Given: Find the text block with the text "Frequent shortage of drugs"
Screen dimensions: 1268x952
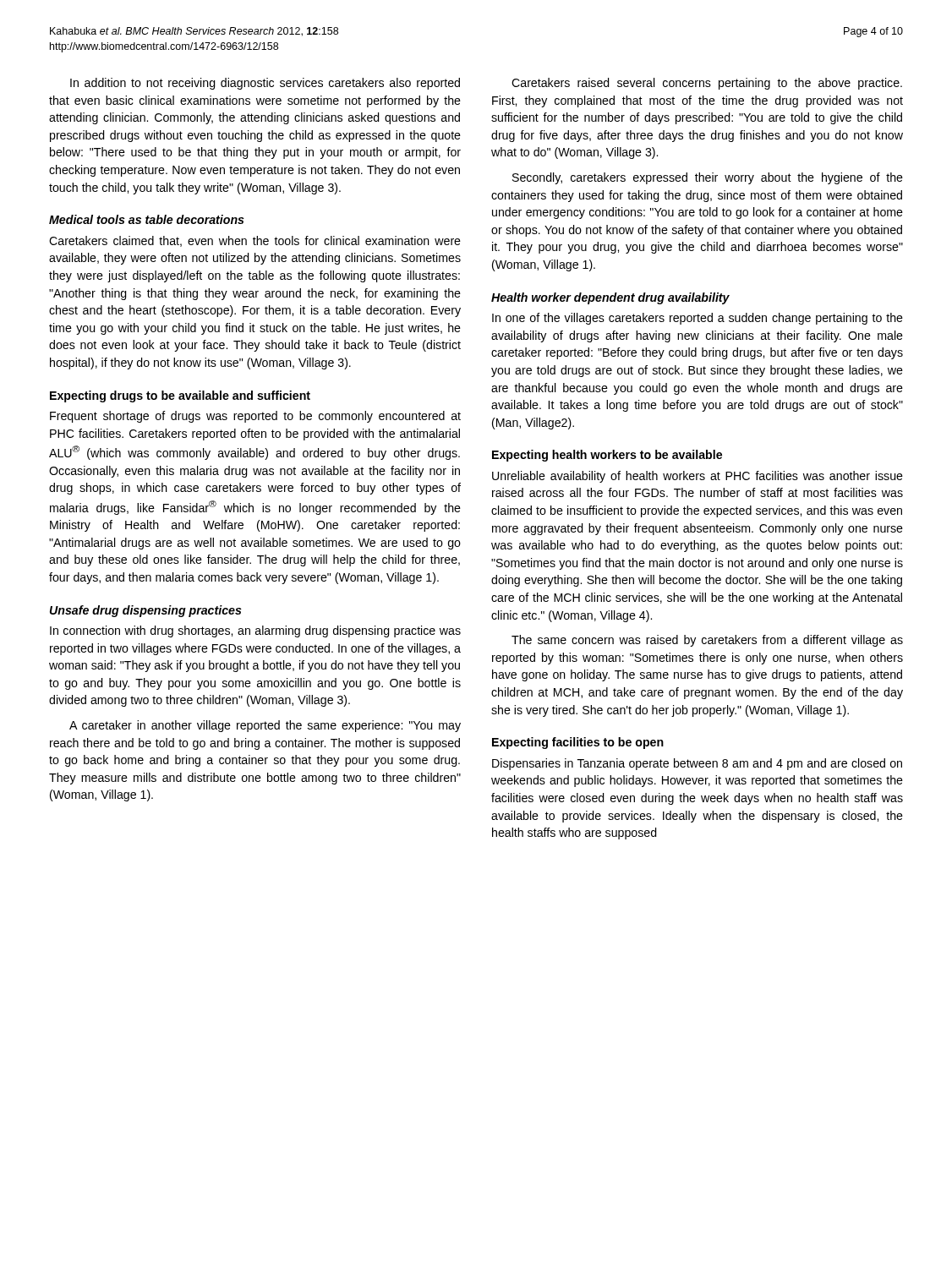Looking at the screenshot, I should point(255,497).
